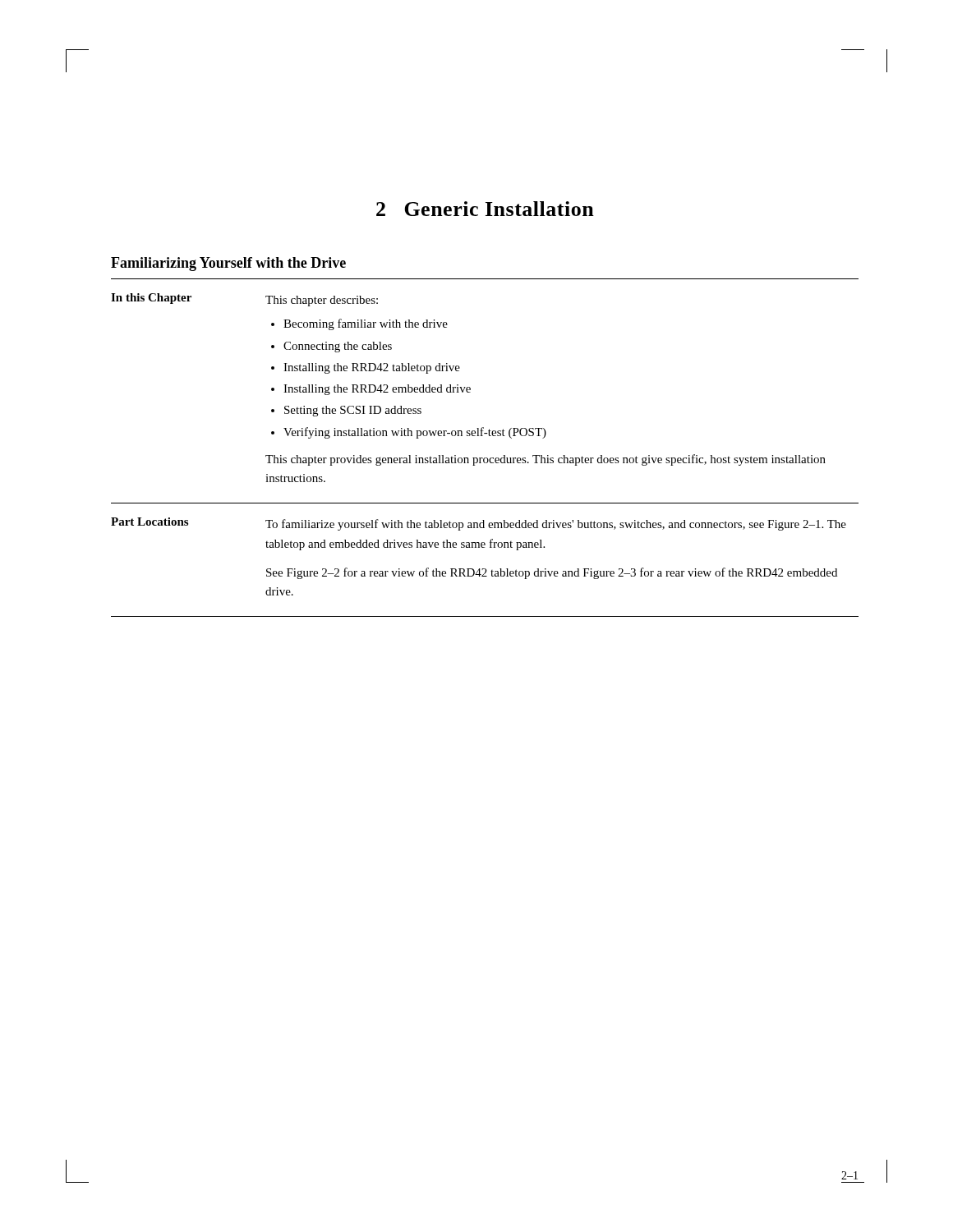The height and width of the screenshot is (1232, 953).
Task: Select the block starting "See Figure 2–2 for a rear view"
Action: click(551, 582)
